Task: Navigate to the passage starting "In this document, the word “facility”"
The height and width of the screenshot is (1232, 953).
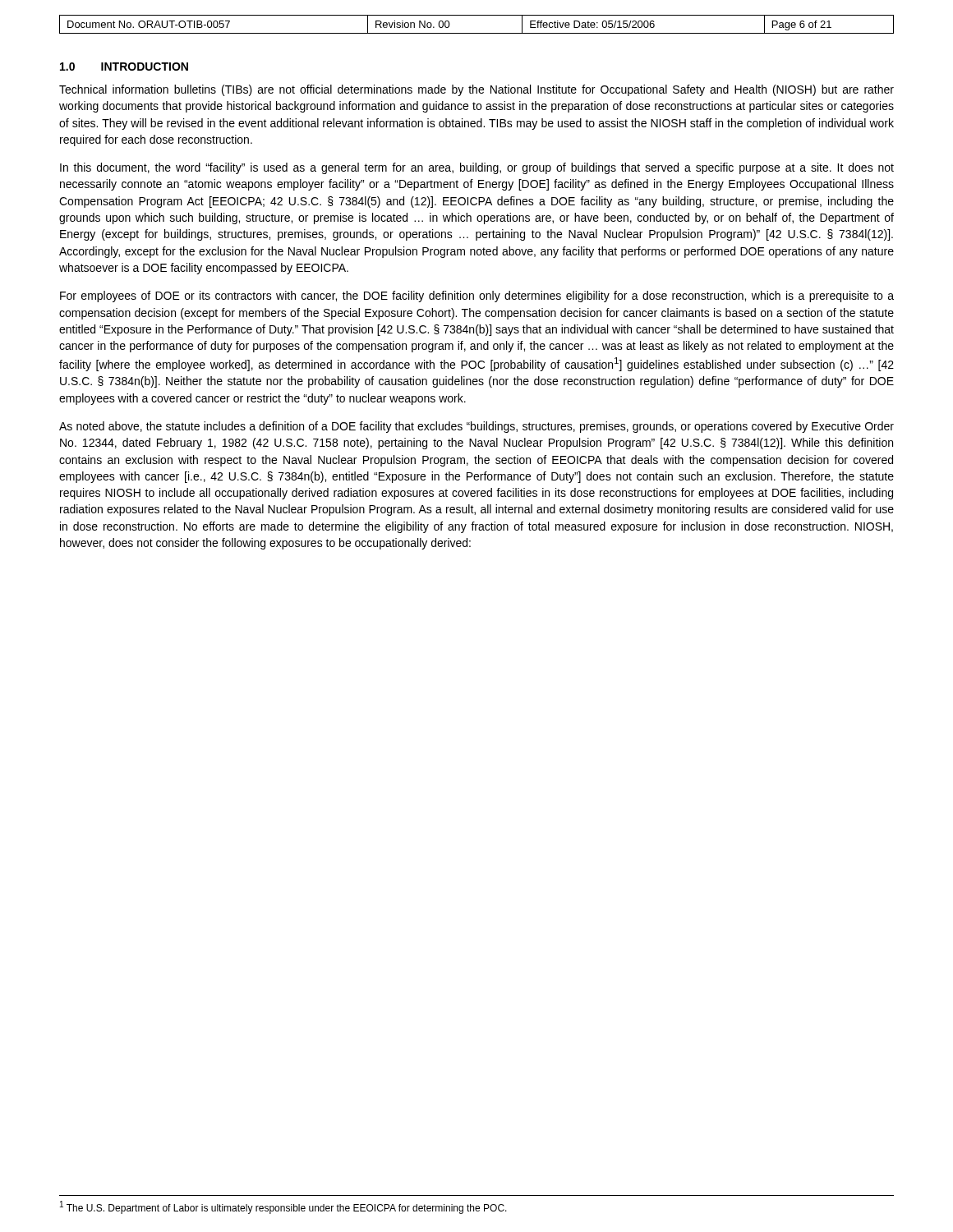Action: (476, 218)
